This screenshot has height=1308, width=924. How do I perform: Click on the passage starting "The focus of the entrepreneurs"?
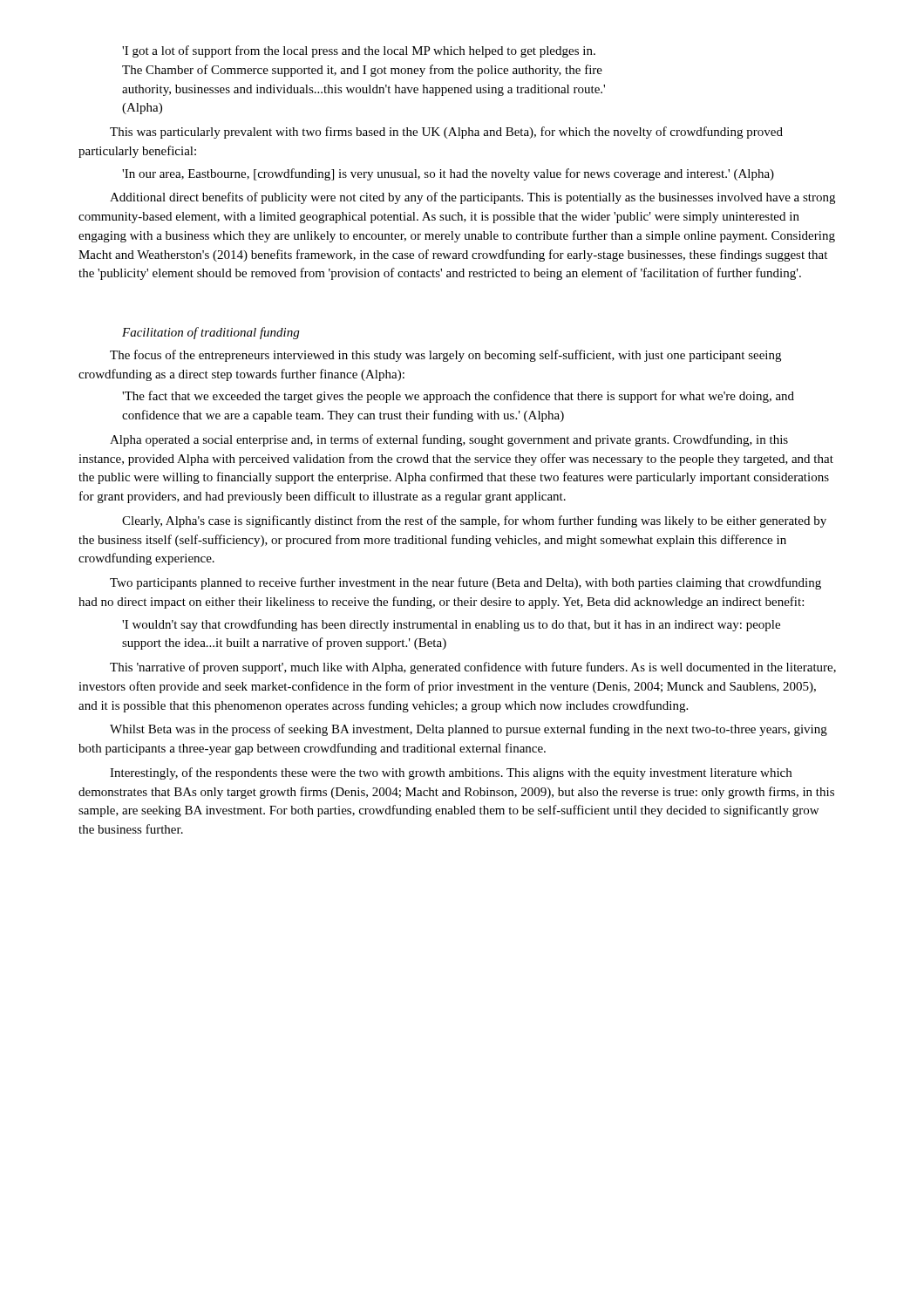coord(430,364)
